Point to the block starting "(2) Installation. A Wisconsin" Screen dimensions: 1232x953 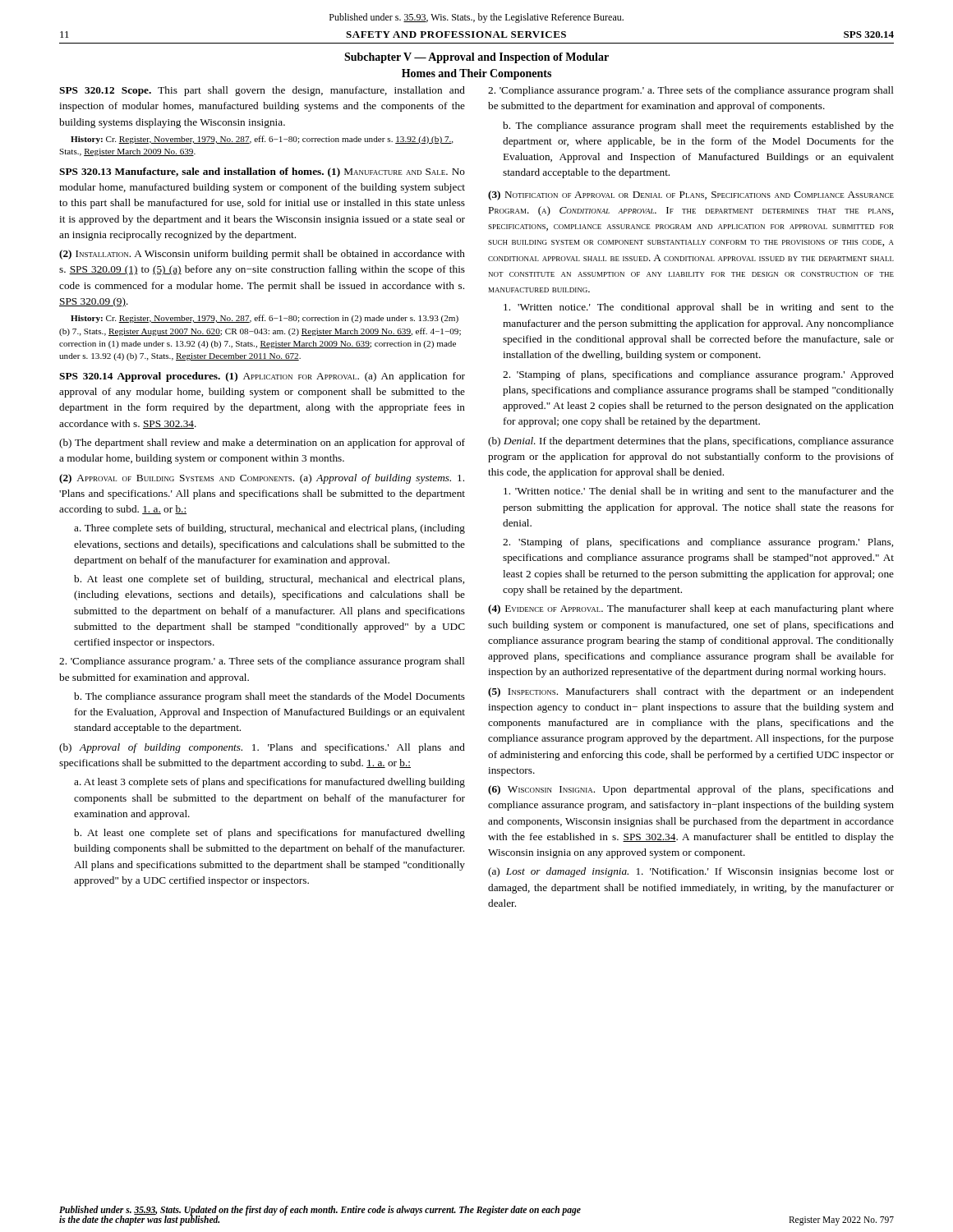[x=262, y=277]
